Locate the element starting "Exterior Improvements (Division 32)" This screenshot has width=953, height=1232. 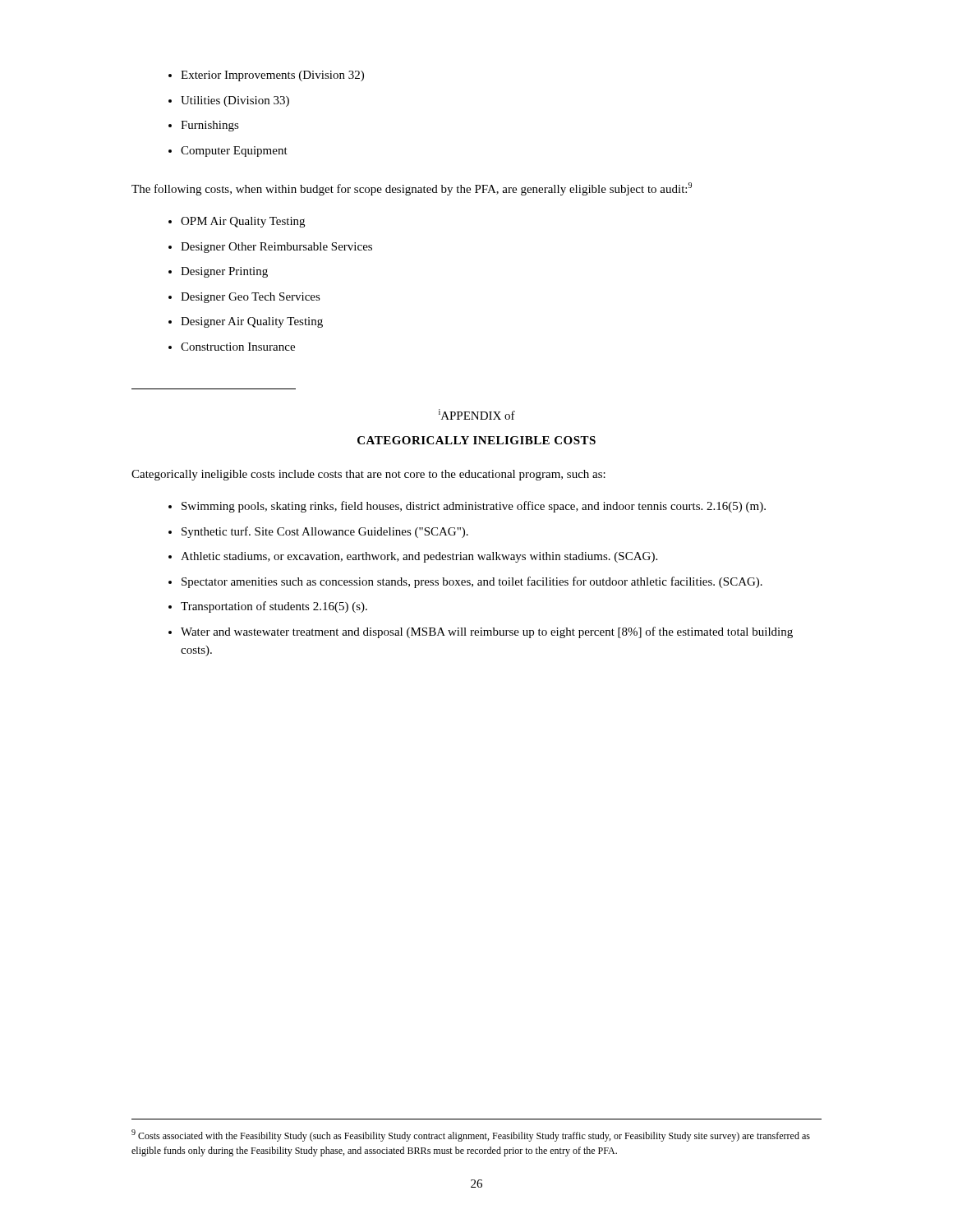tap(272, 76)
